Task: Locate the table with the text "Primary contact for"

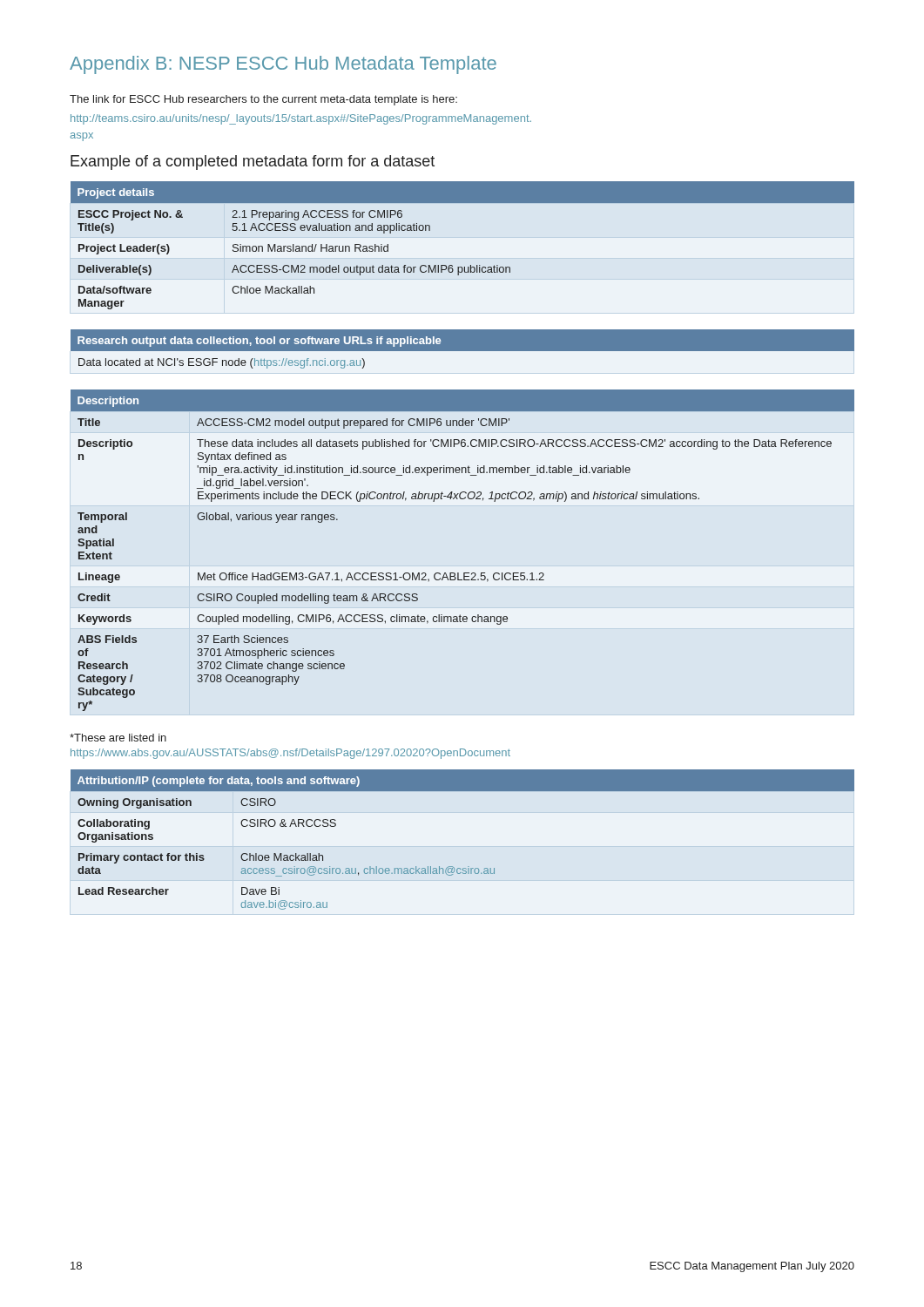Action: tap(462, 842)
